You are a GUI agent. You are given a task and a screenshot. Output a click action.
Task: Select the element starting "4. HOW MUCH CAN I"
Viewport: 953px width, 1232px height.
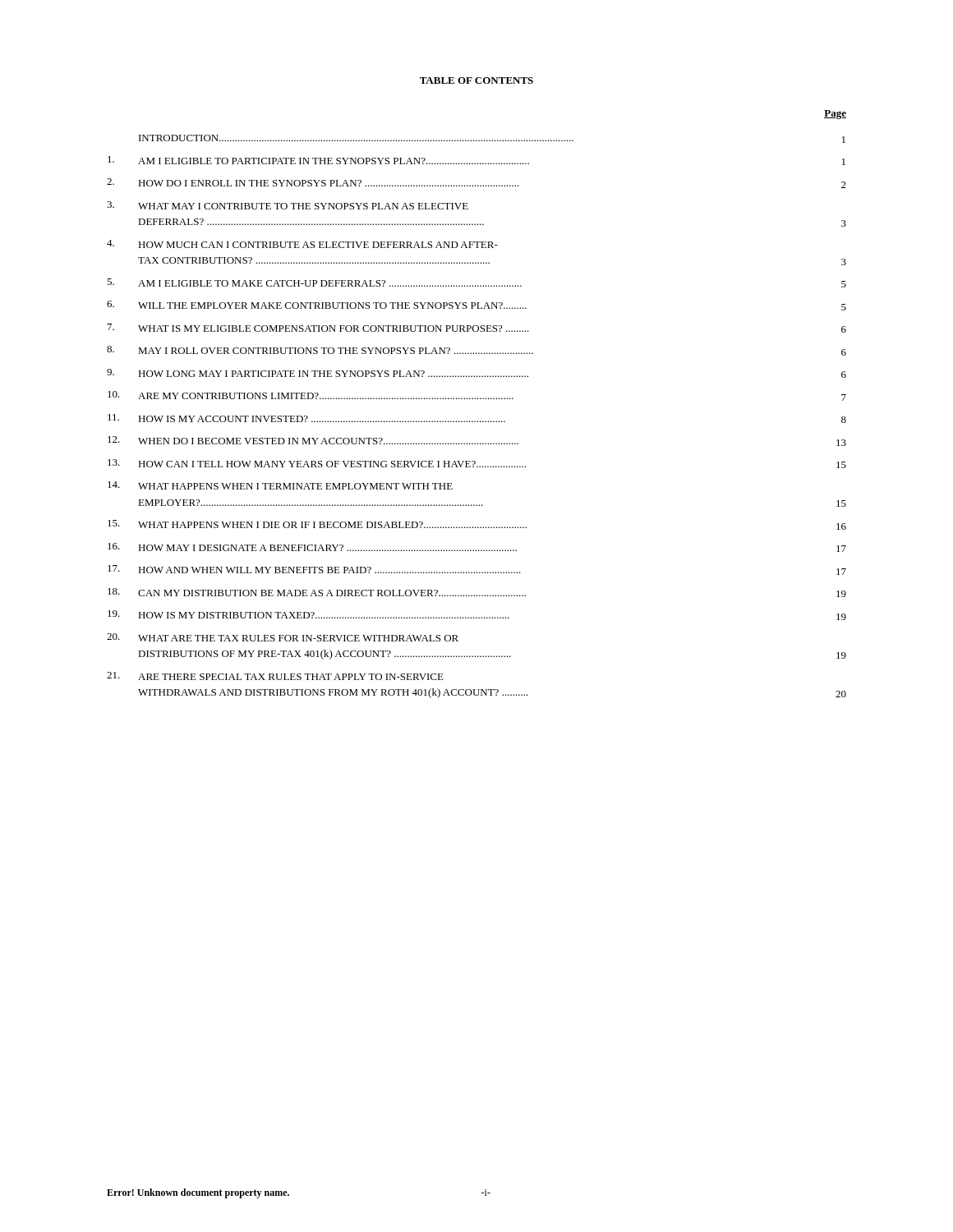476,252
